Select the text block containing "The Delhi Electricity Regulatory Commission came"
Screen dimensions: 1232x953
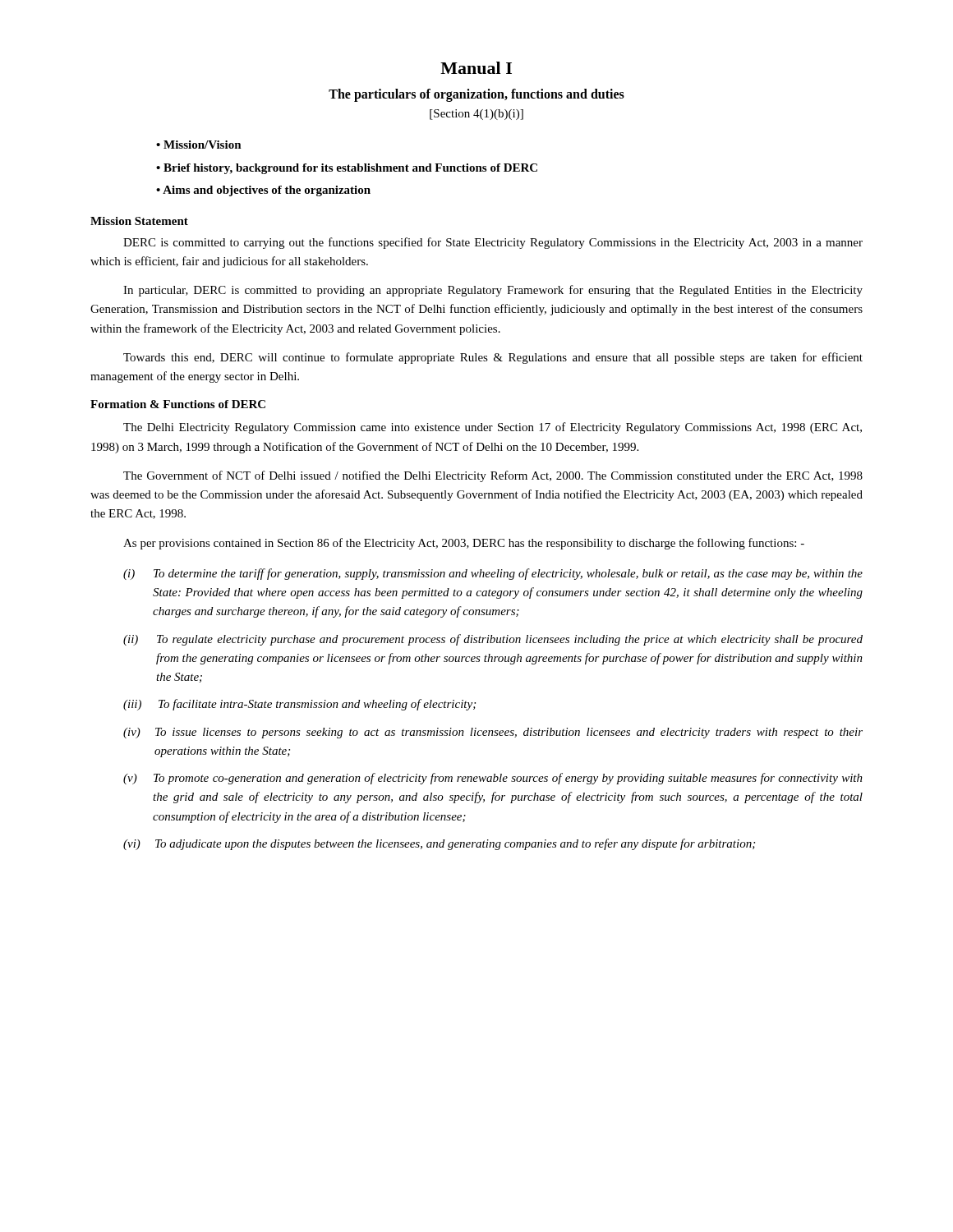tap(476, 437)
